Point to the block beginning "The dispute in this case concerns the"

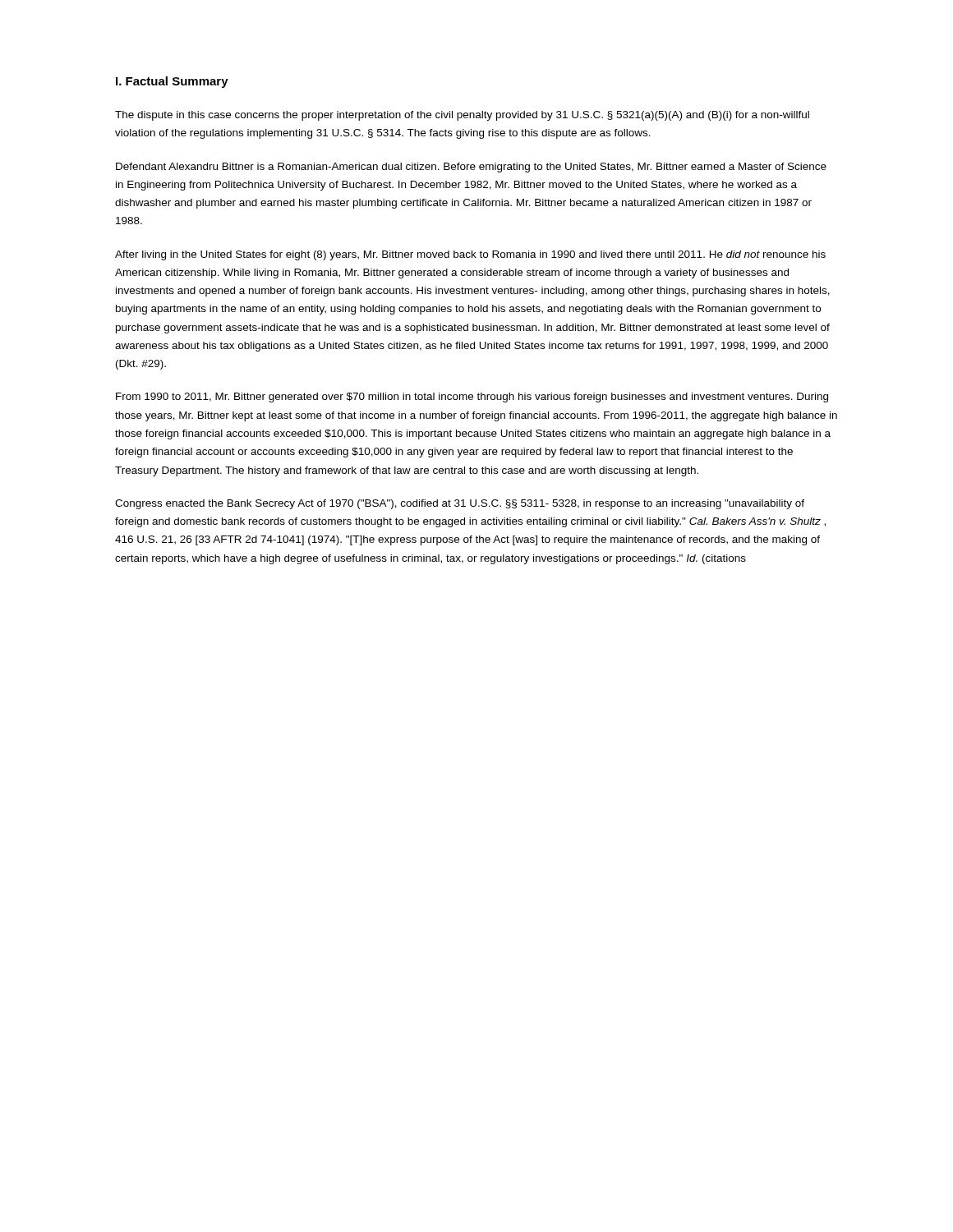click(x=462, y=124)
